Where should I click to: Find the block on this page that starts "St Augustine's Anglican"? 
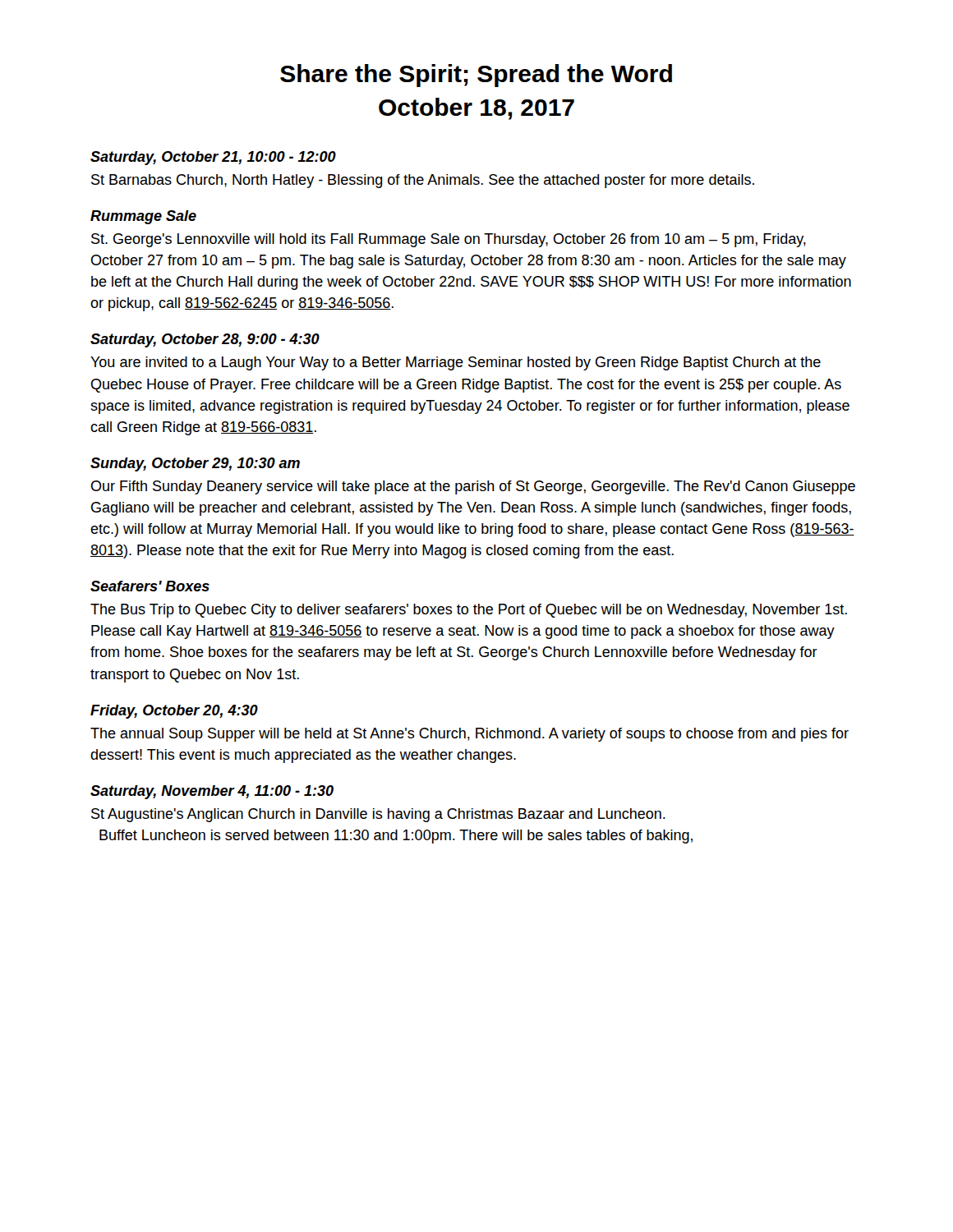(392, 825)
